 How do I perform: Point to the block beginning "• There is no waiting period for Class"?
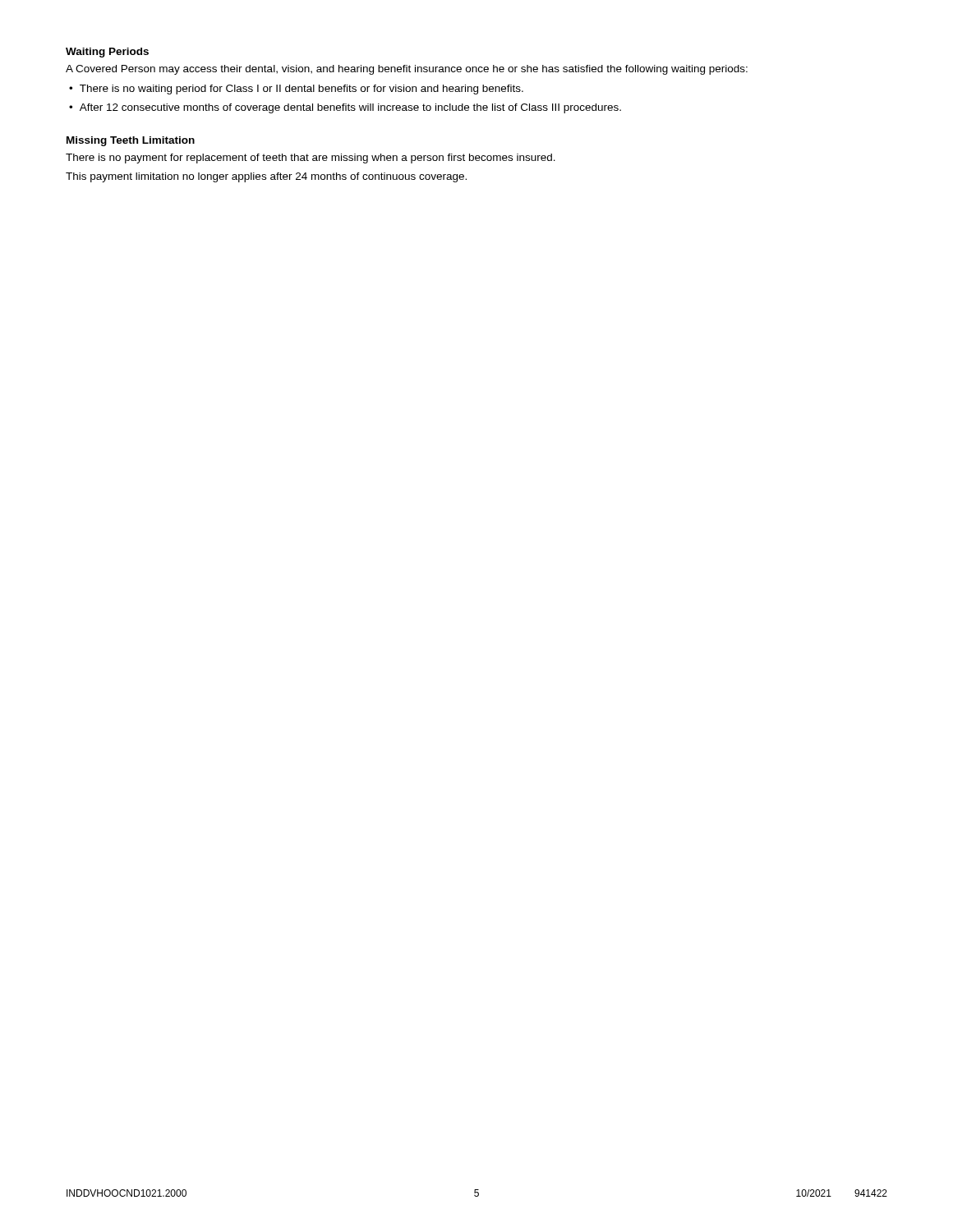(476, 88)
